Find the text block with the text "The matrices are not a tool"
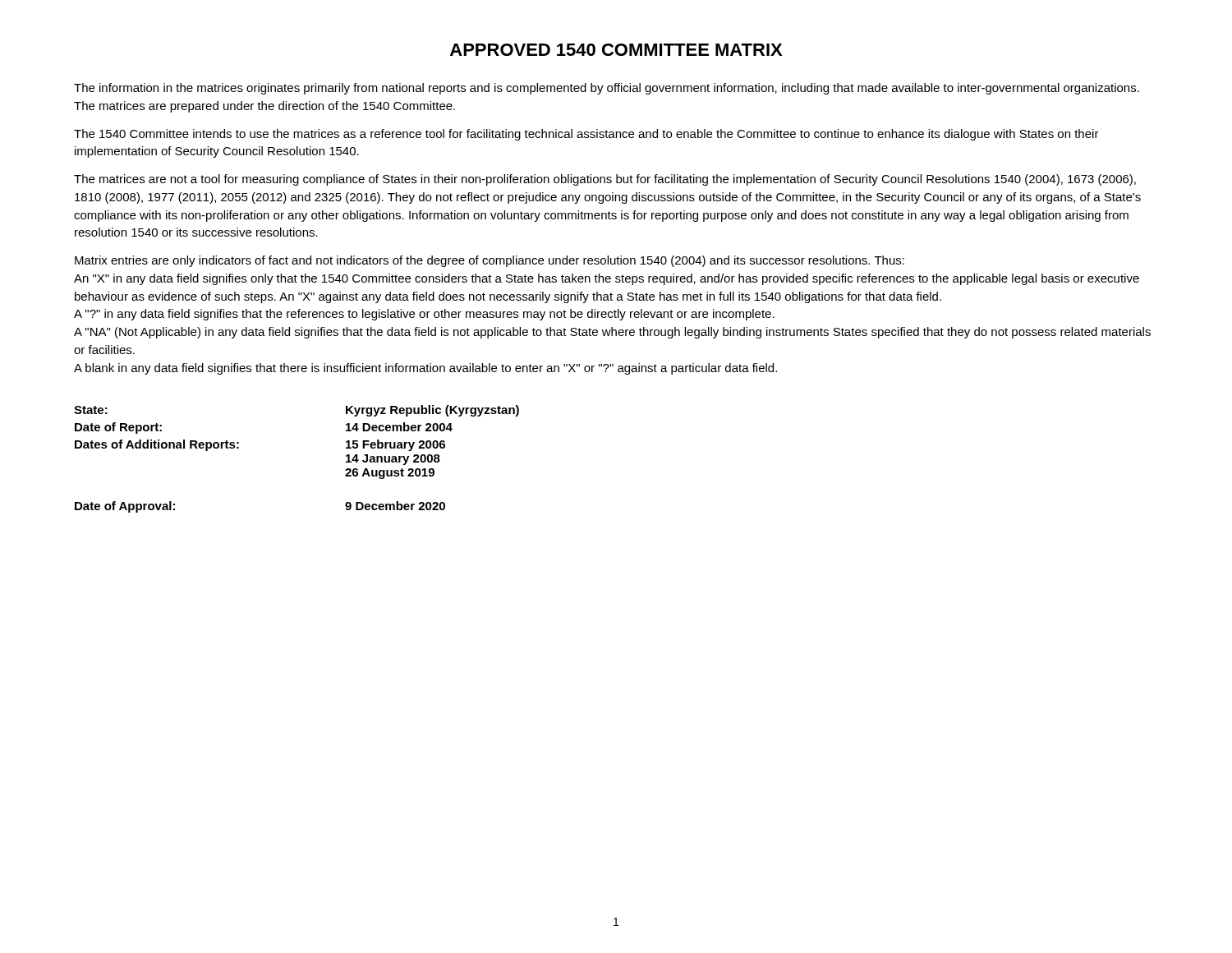This screenshot has width=1232, height=953. pyautogui.click(x=607, y=206)
